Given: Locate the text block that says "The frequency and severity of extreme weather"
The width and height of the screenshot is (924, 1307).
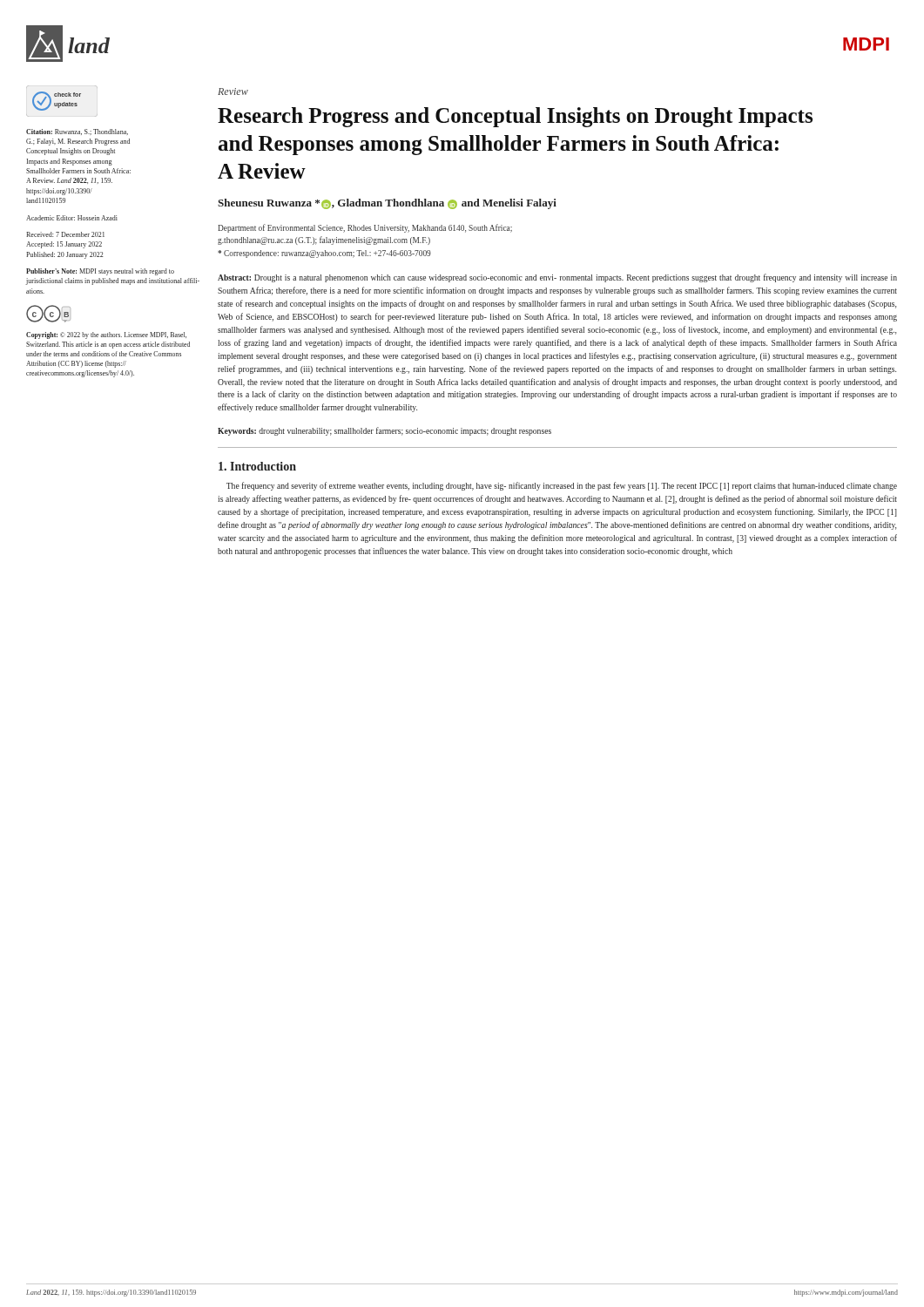Looking at the screenshot, I should point(557,518).
